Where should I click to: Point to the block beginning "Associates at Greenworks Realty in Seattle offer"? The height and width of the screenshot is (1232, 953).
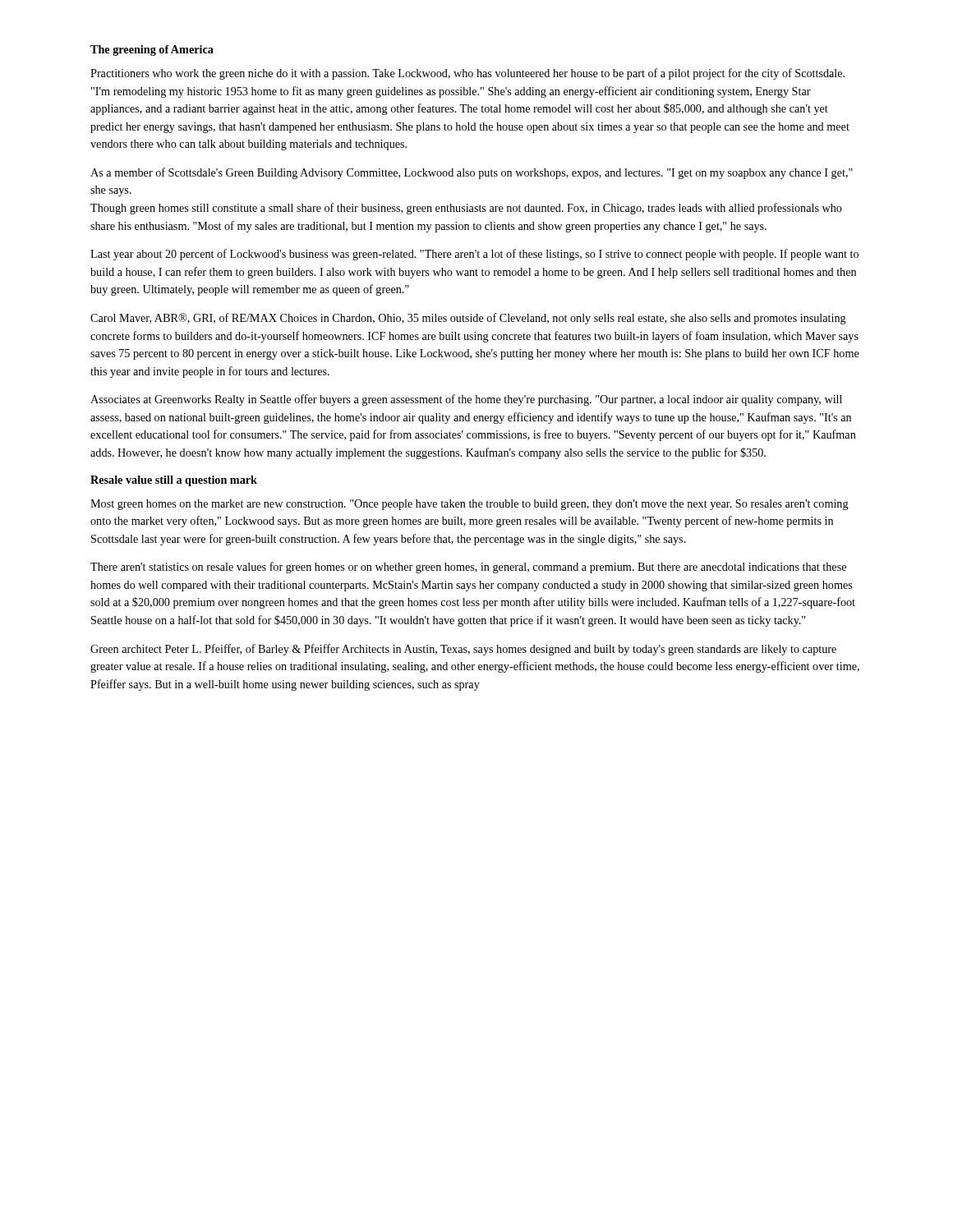click(x=473, y=426)
